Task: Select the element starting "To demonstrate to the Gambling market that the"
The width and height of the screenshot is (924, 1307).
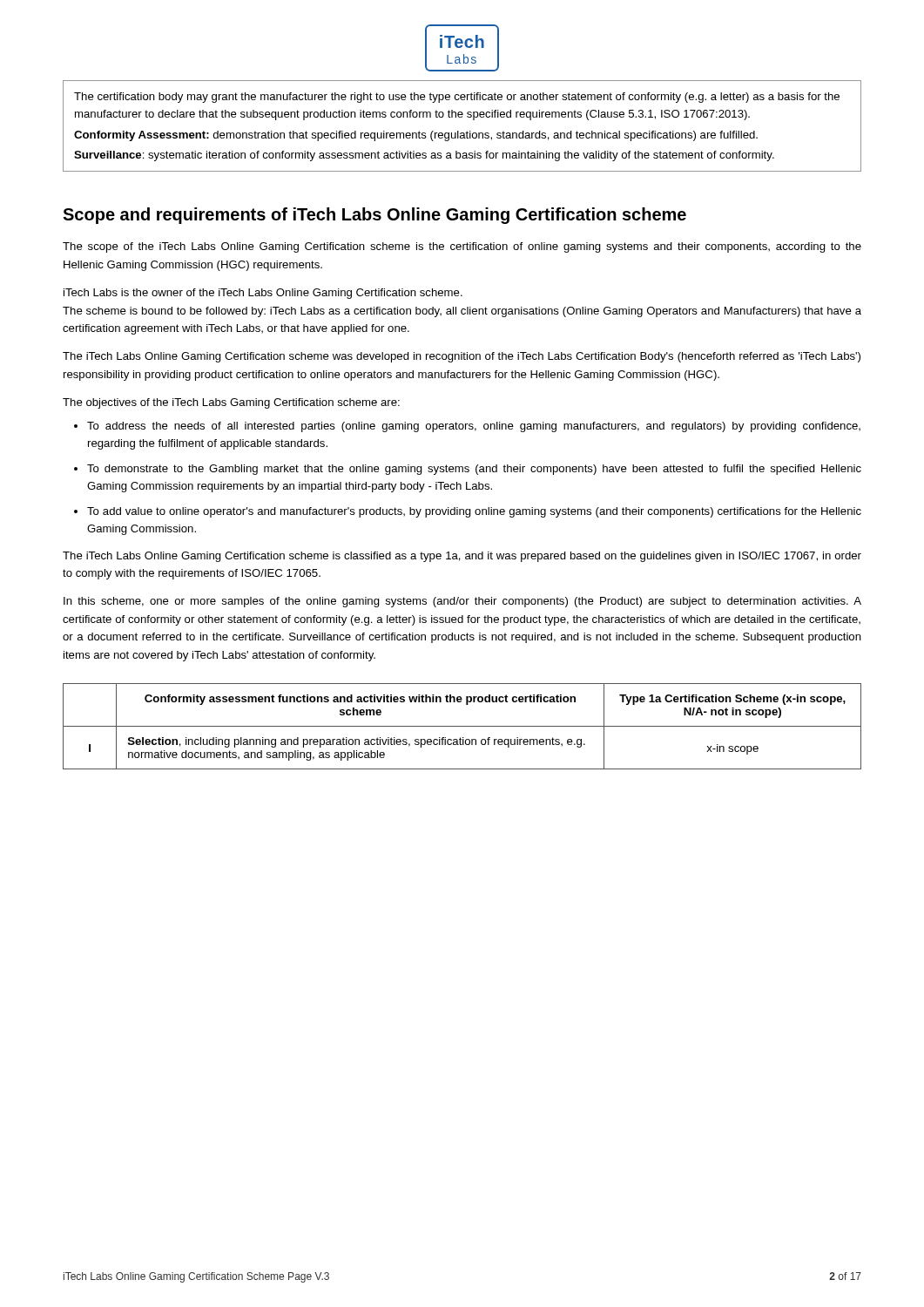Action: click(474, 477)
